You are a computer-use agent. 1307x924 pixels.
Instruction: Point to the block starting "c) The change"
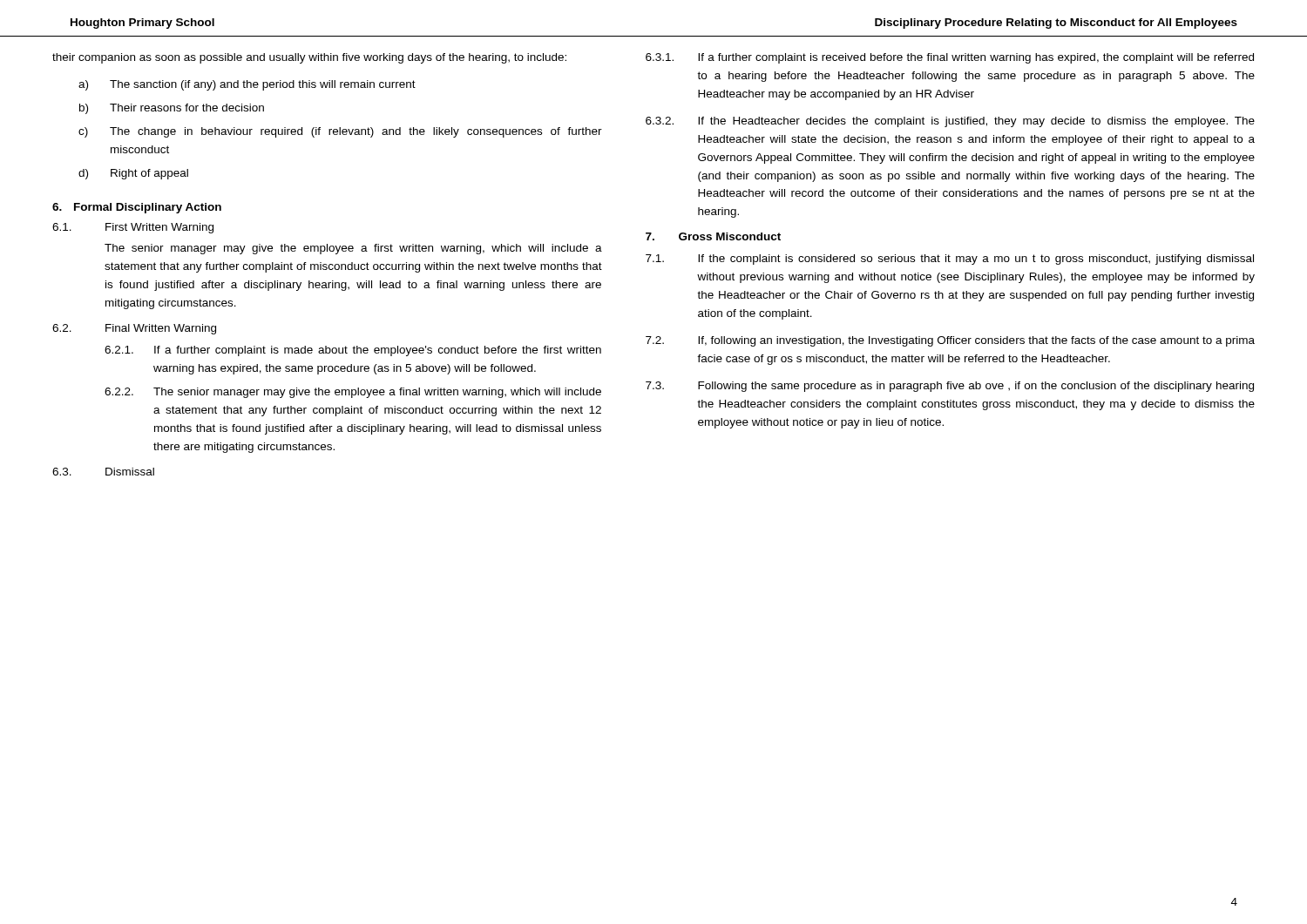tap(340, 141)
